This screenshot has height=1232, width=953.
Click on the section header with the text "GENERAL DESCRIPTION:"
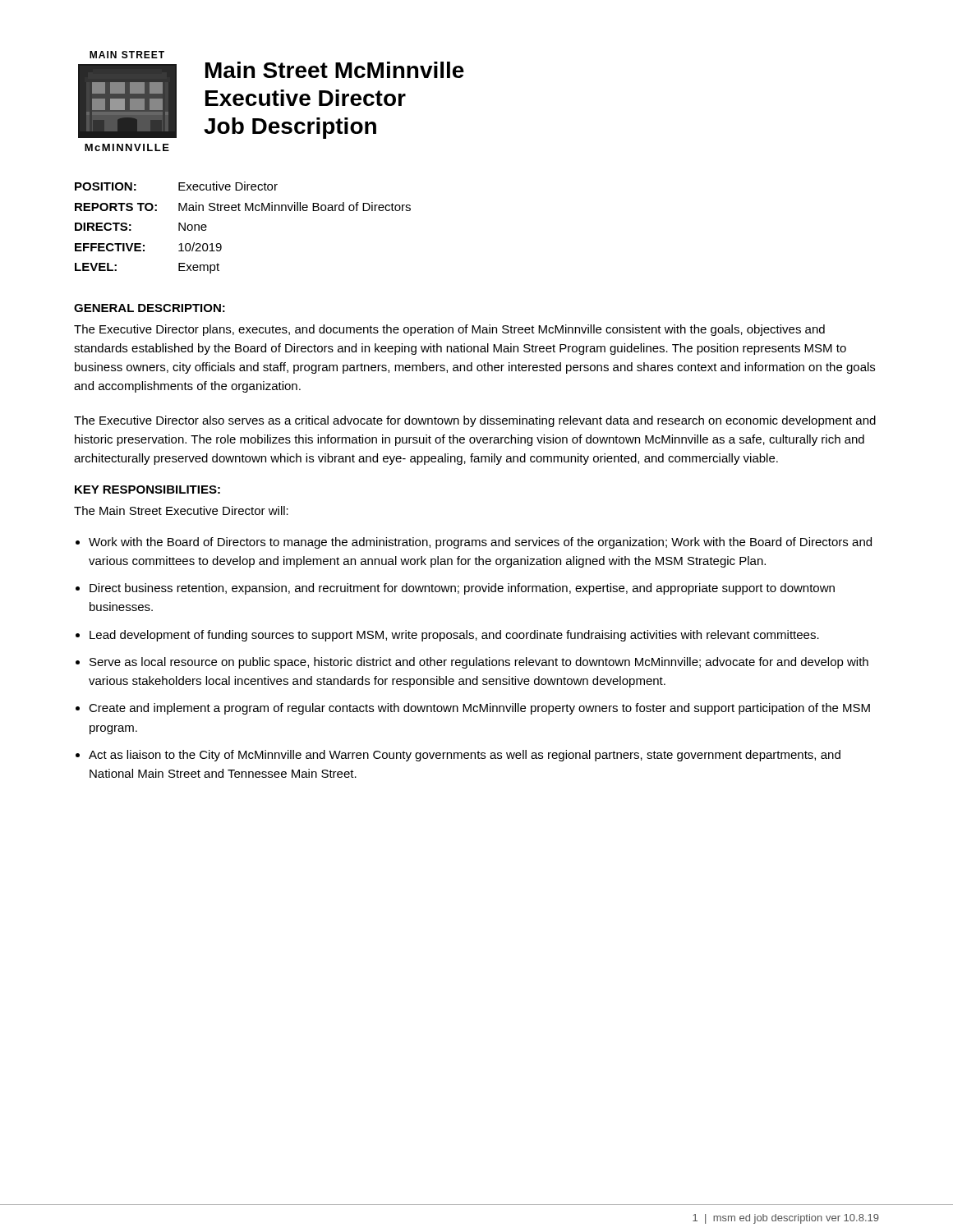click(150, 307)
